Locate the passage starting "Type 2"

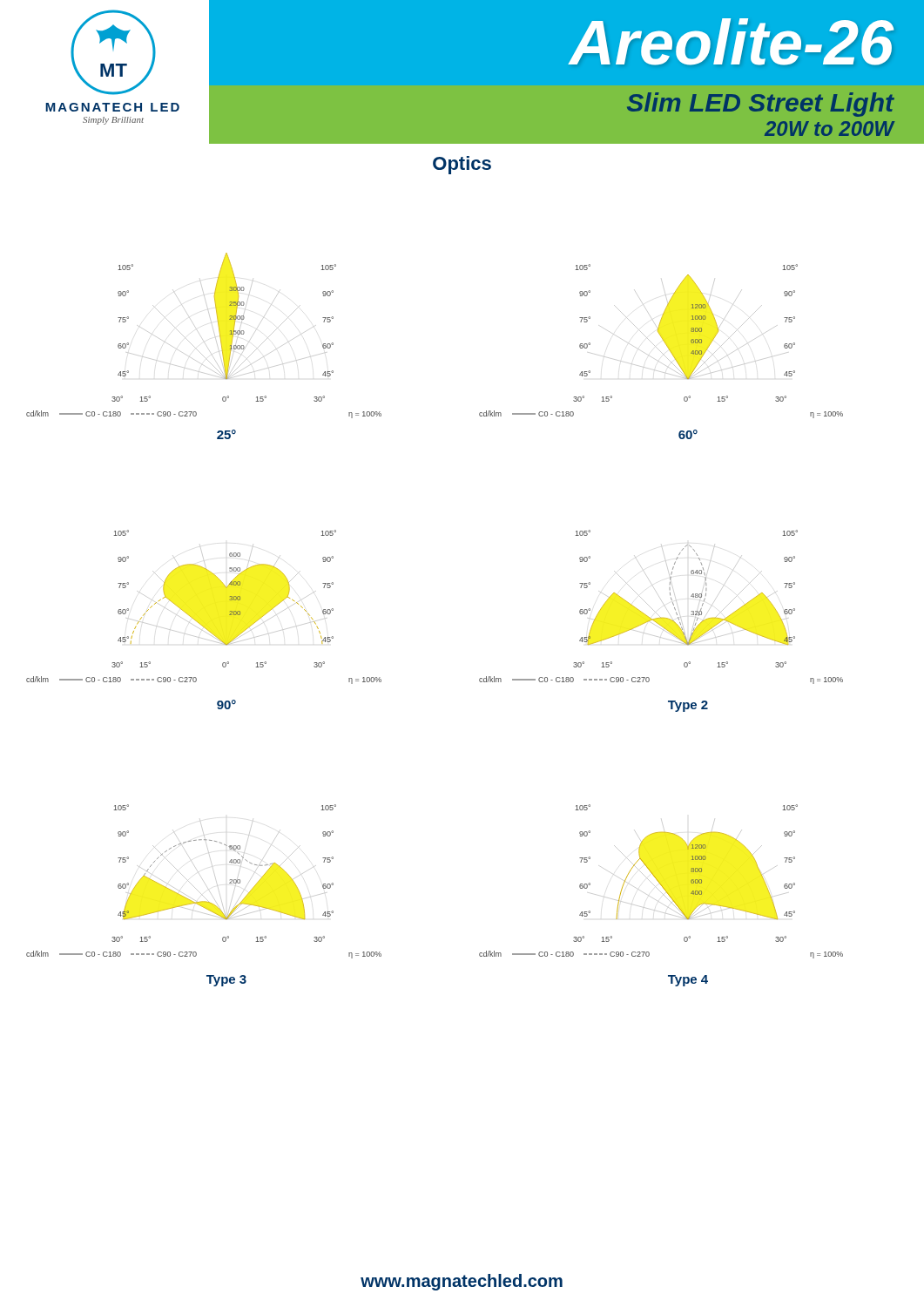[688, 704]
